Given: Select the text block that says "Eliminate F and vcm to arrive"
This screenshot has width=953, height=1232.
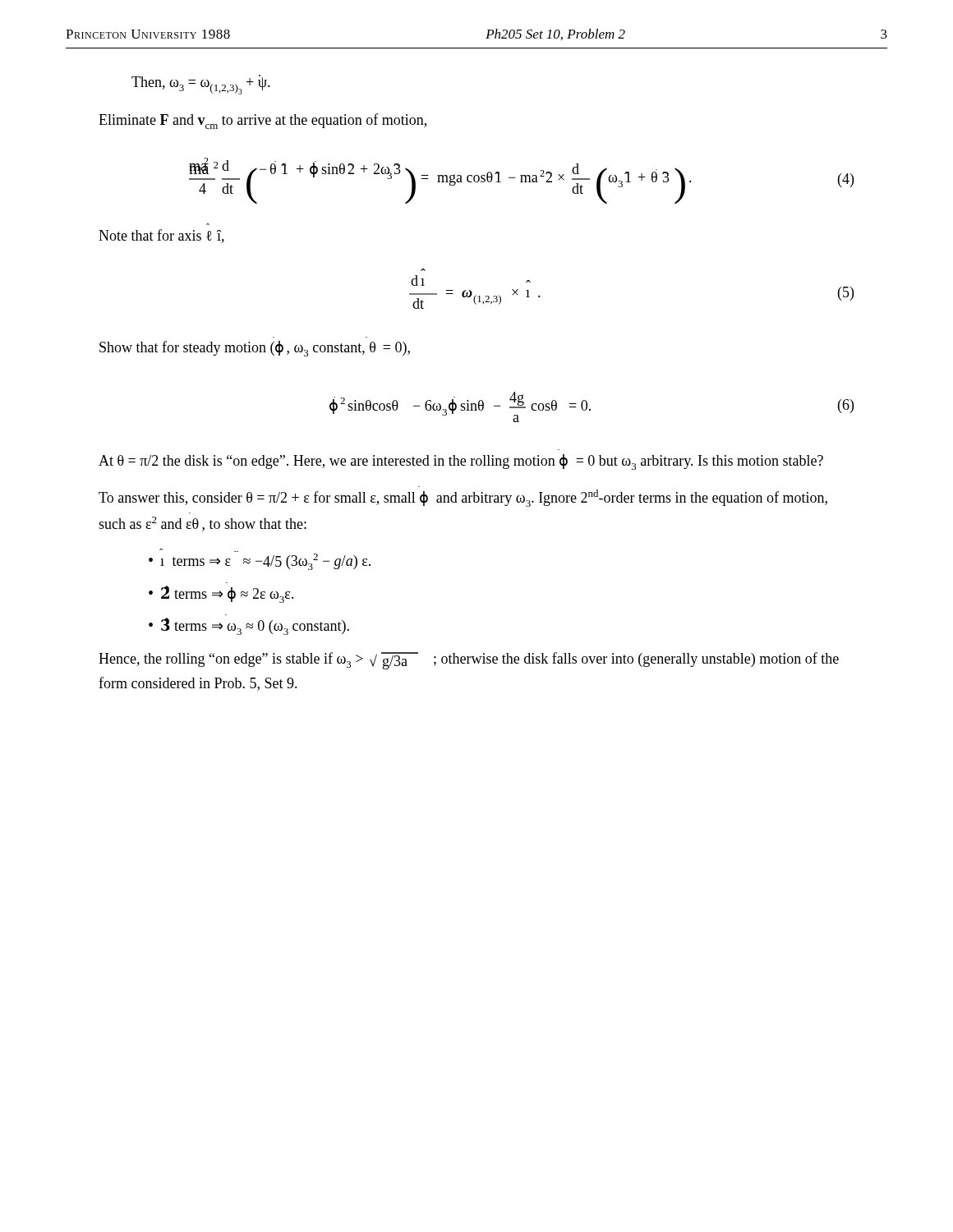Looking at the screenshot, I should (263, 121).
